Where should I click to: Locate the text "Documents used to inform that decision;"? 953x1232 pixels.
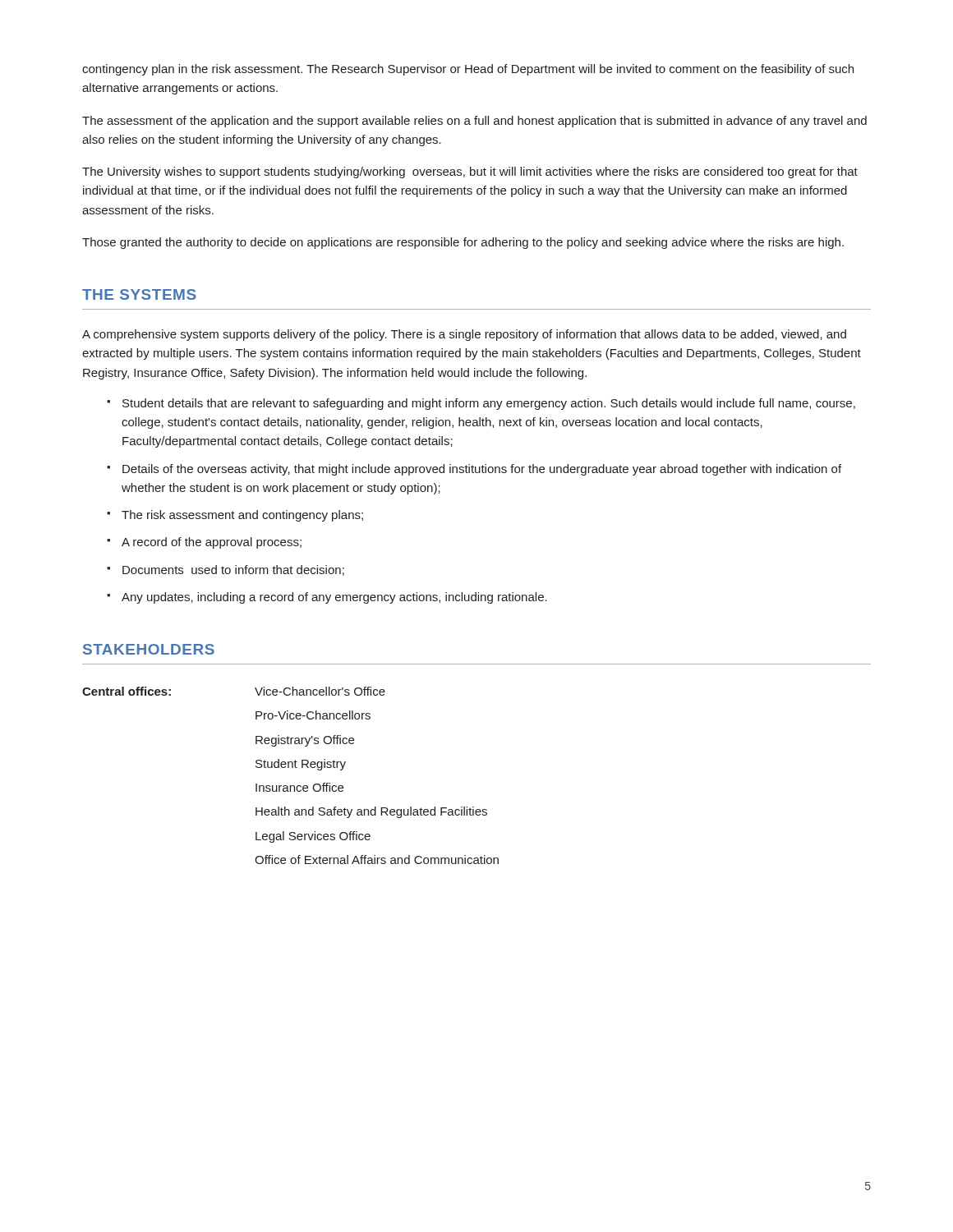[233, 569]
